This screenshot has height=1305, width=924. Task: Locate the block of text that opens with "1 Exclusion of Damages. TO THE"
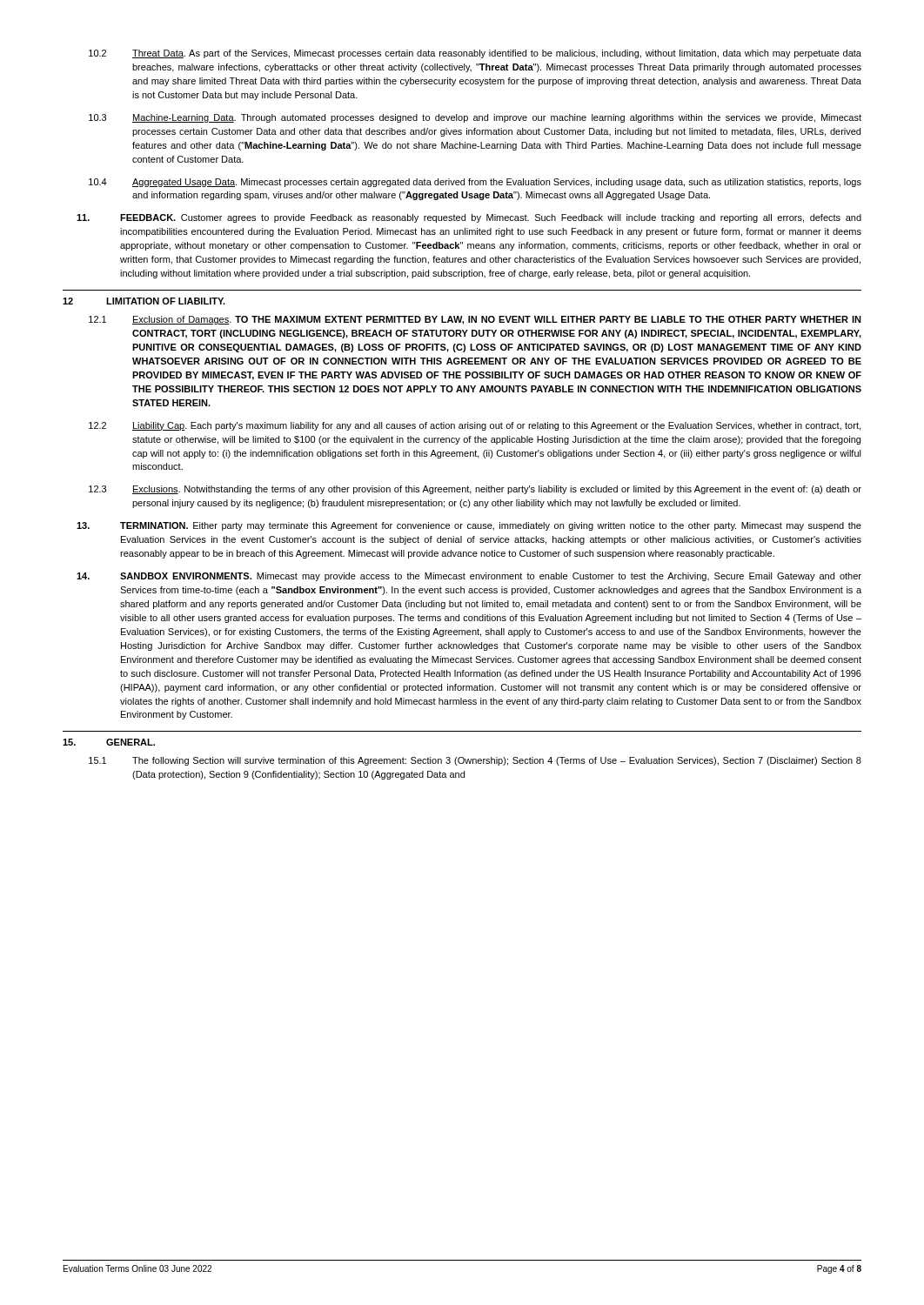click(x=462, y=362)
